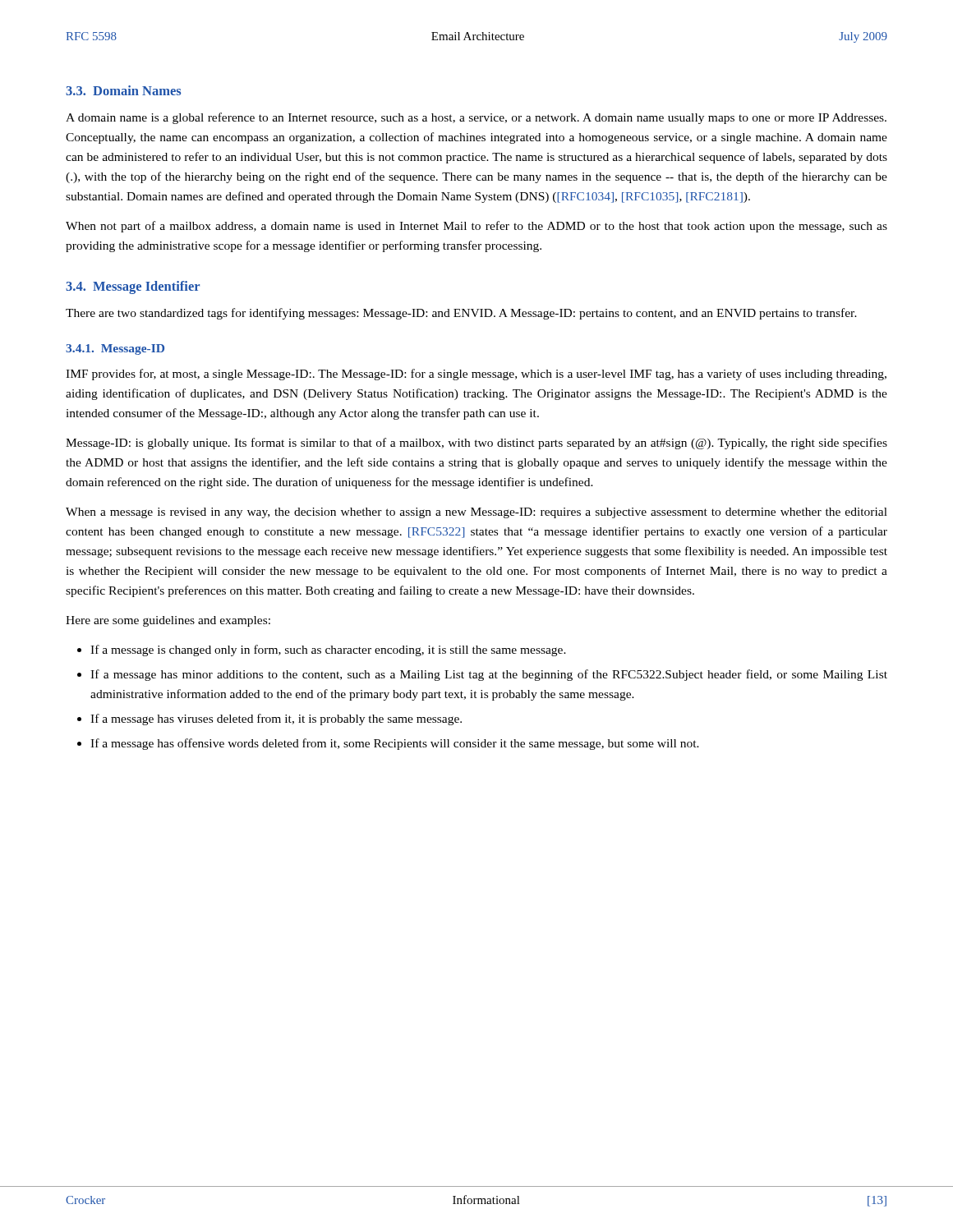Find the block on this page that starts "Message-ID: is globally unique."
Screen dimensions: 1232x953
coord(476,462)
